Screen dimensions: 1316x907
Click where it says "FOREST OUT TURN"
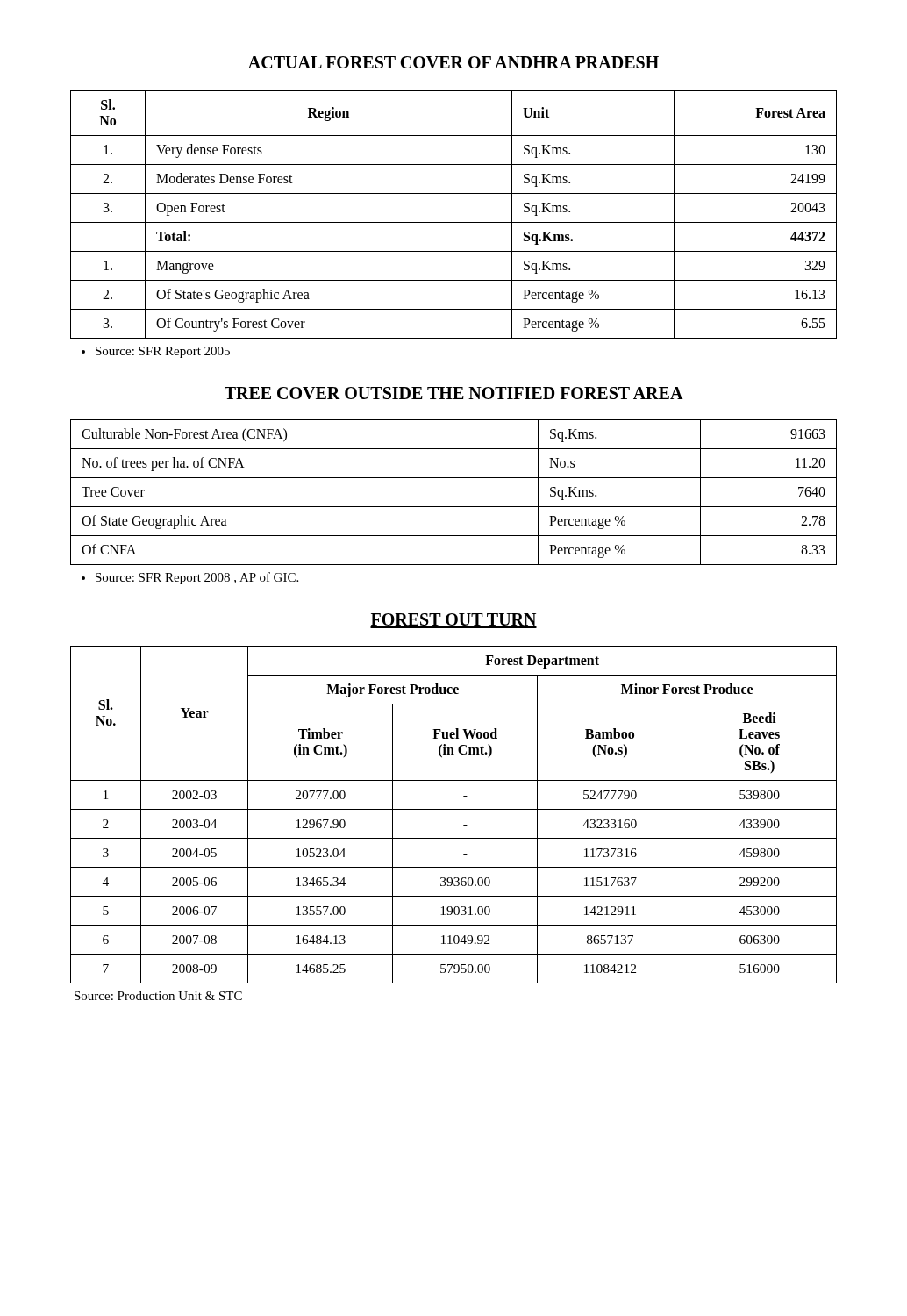[x=454, y=619]
